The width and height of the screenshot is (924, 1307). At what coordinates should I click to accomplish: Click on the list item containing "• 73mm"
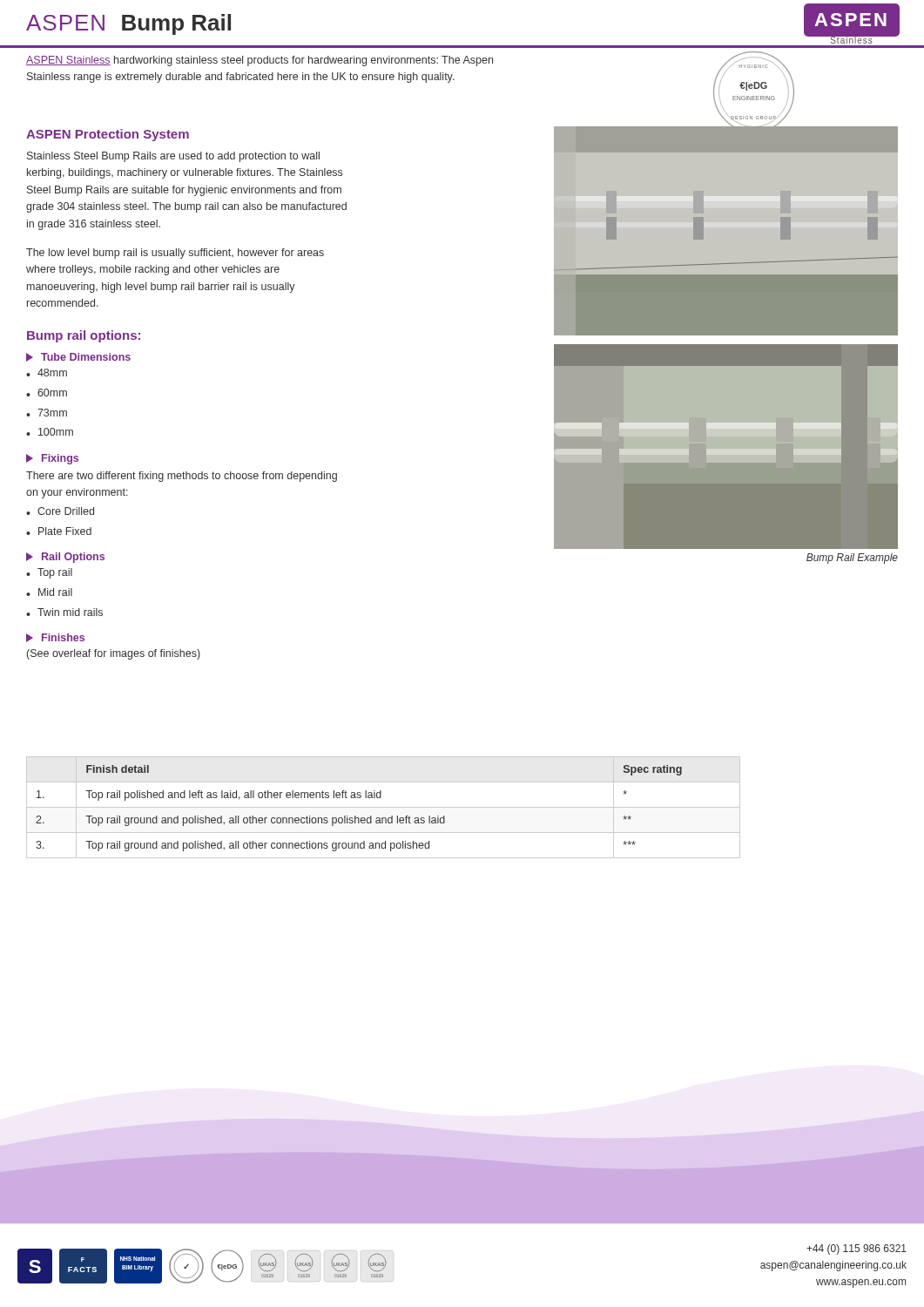pos(47,415)
